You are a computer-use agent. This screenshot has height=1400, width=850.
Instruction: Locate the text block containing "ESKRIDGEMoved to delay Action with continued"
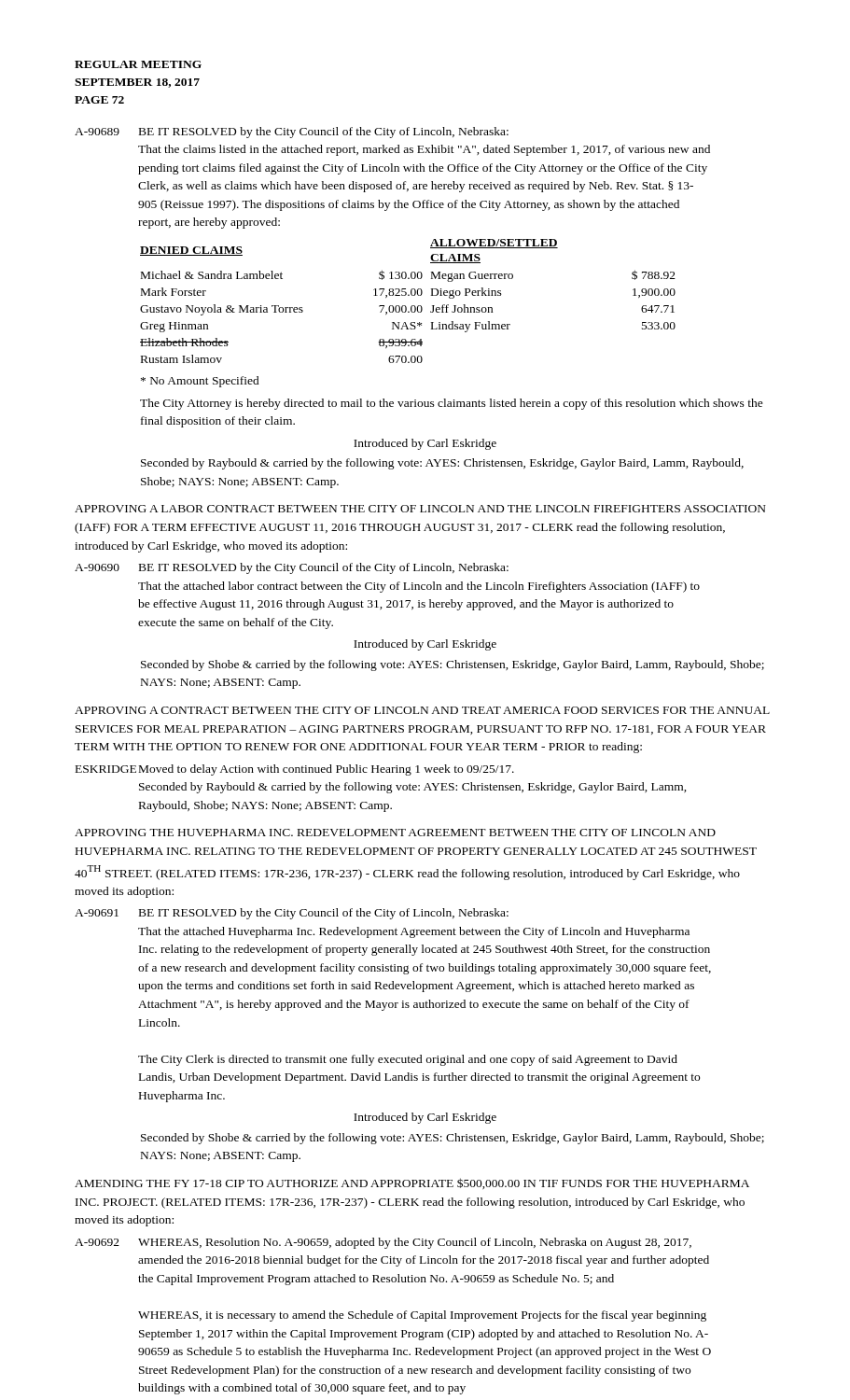coord(393,787)
